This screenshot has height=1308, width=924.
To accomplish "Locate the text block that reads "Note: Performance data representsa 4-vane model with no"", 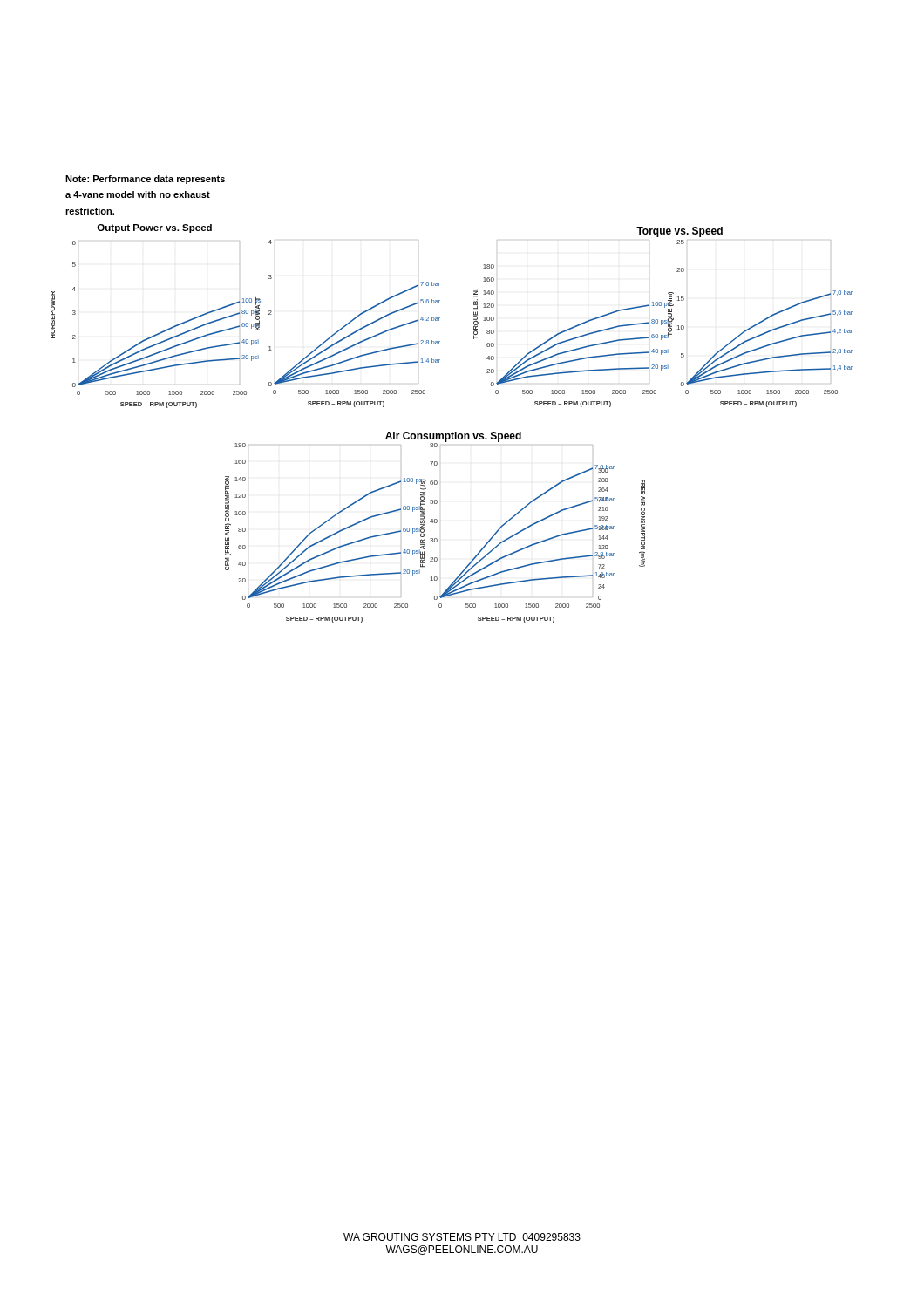I will pos(145,195).
